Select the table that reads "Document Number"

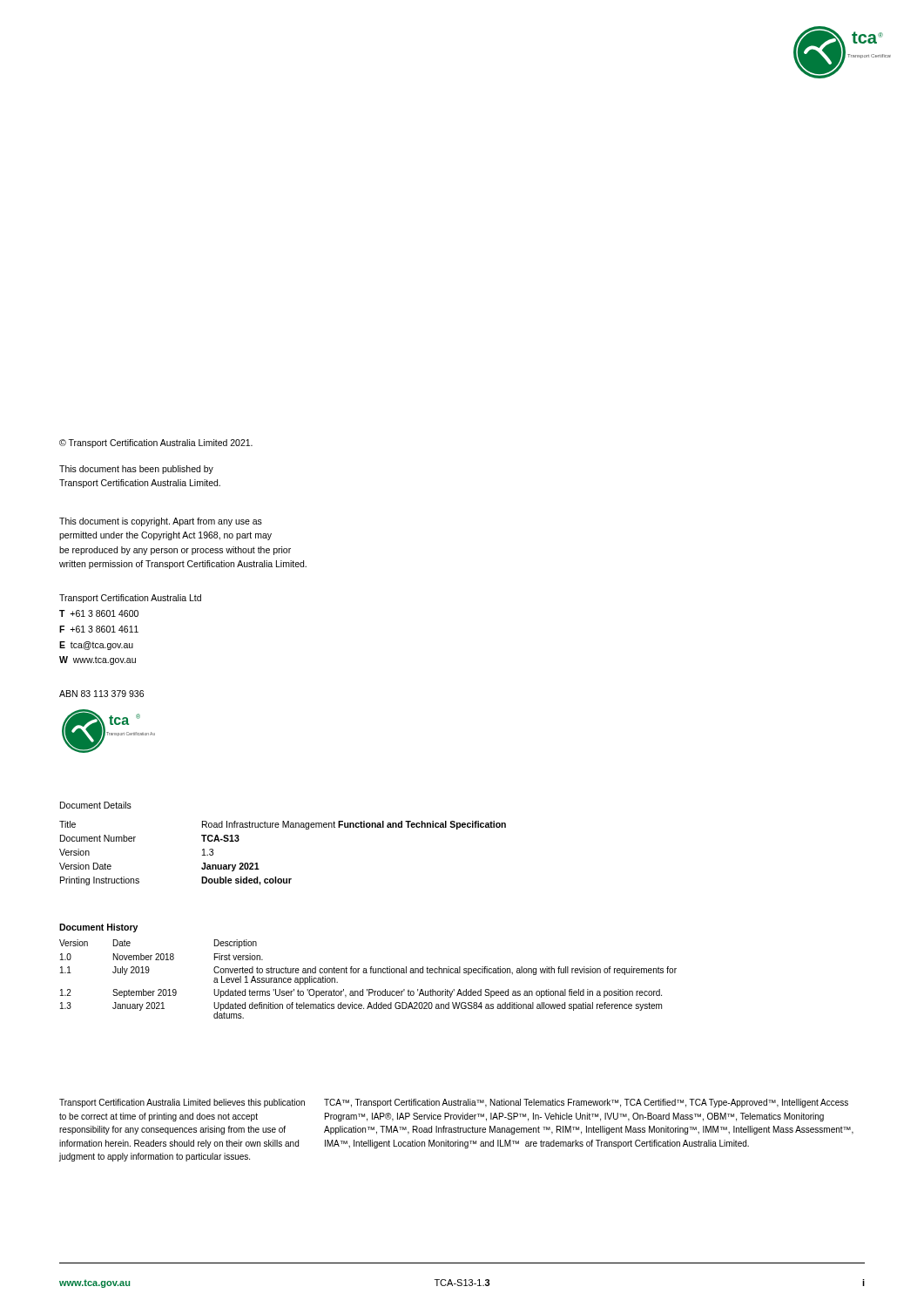pos(320,852)
